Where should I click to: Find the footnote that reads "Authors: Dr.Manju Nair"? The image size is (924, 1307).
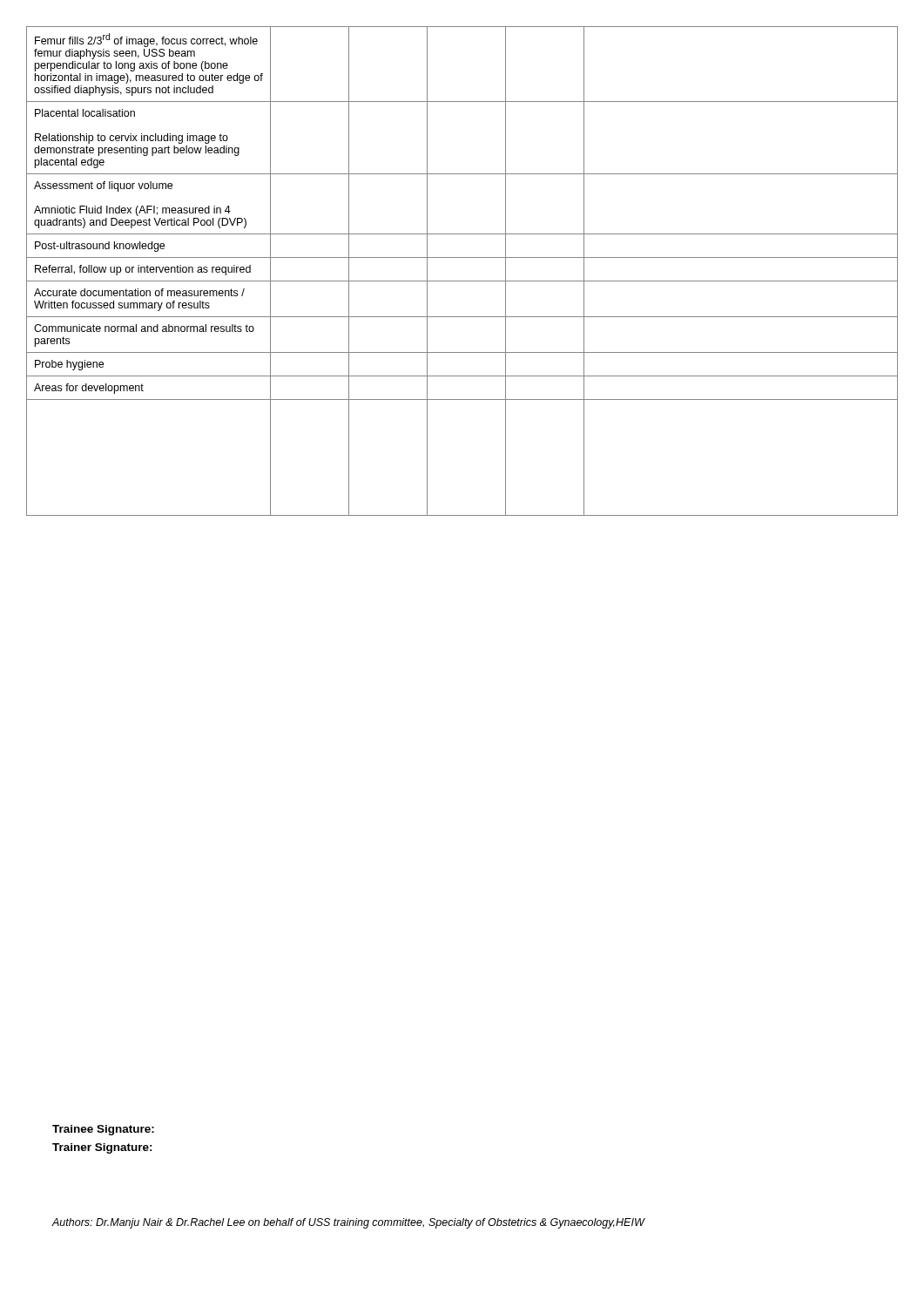coord(348,1223)
